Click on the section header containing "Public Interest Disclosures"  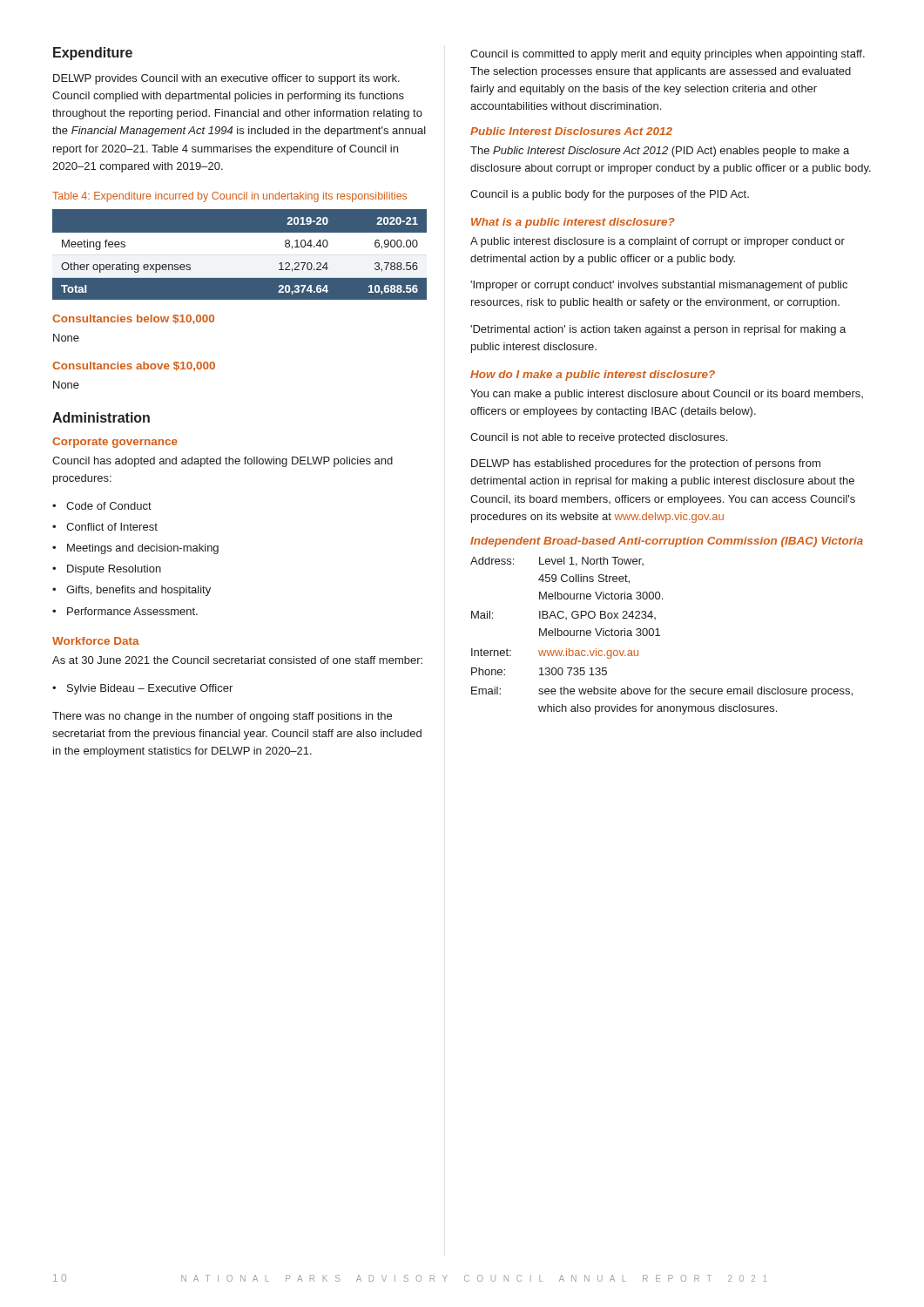click(671, 131)
